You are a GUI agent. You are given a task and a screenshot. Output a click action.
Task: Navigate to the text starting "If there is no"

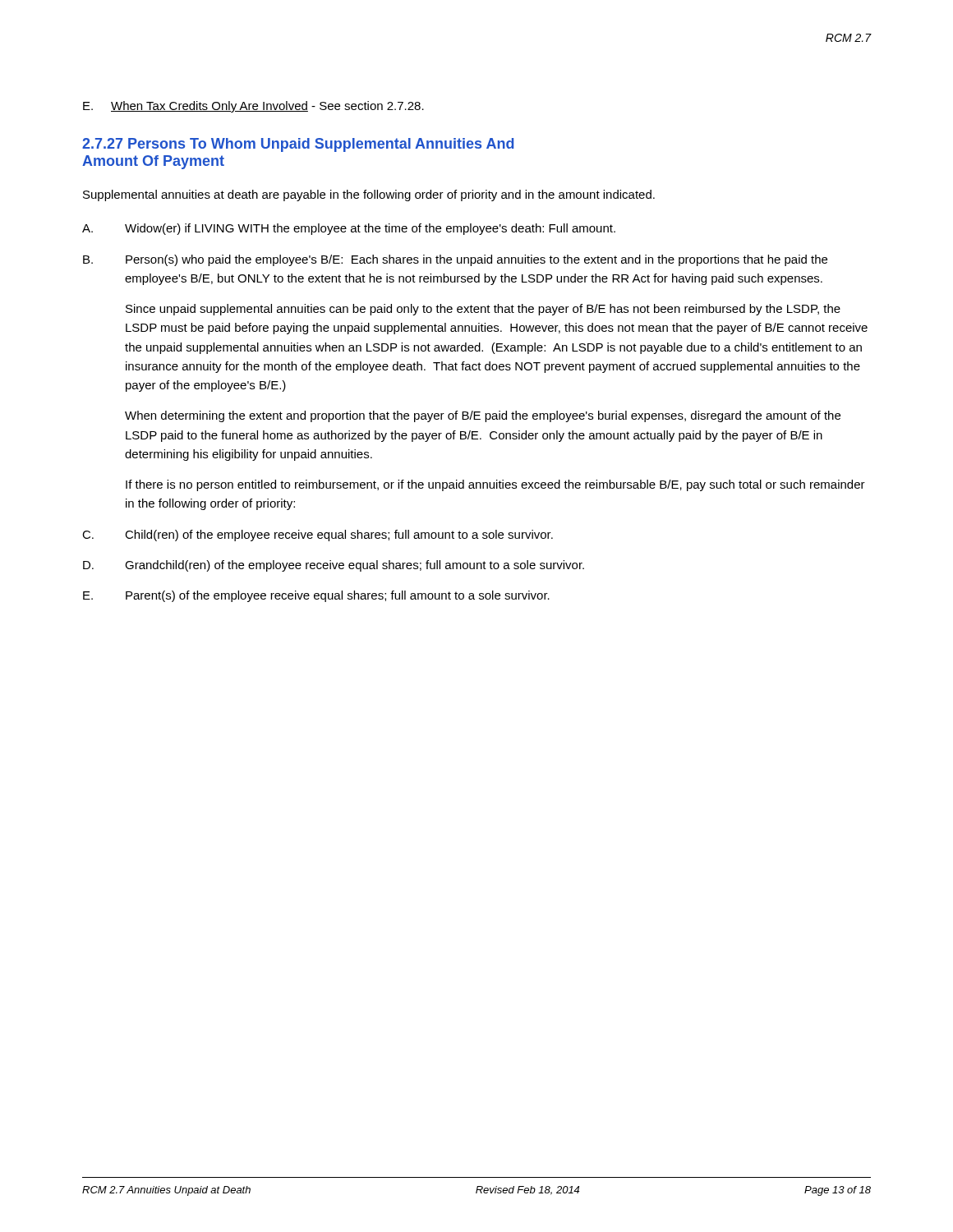[x=495, y=494]
